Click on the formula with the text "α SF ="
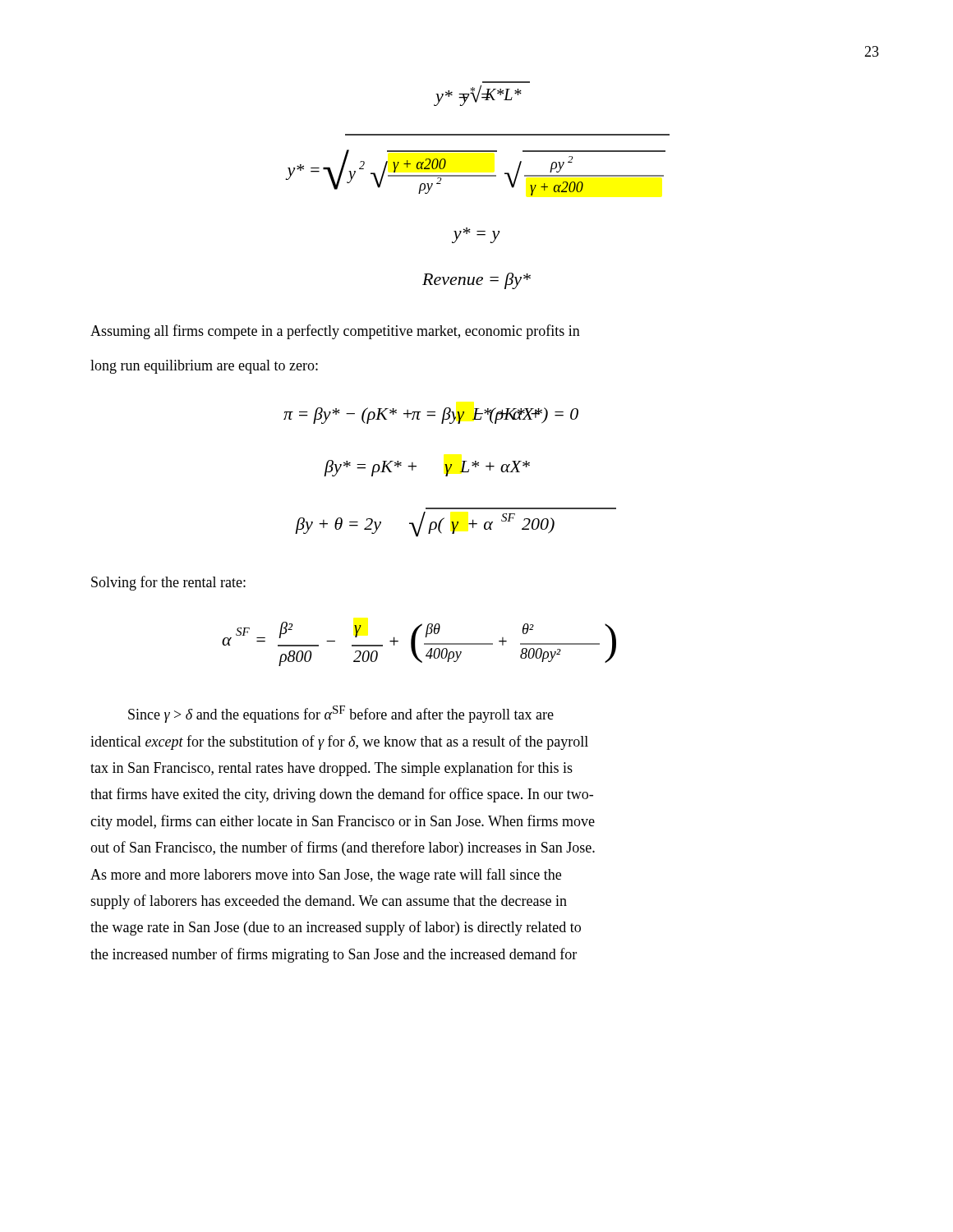The width and height of the screenshot is (953, 1232). click(476, 639)
